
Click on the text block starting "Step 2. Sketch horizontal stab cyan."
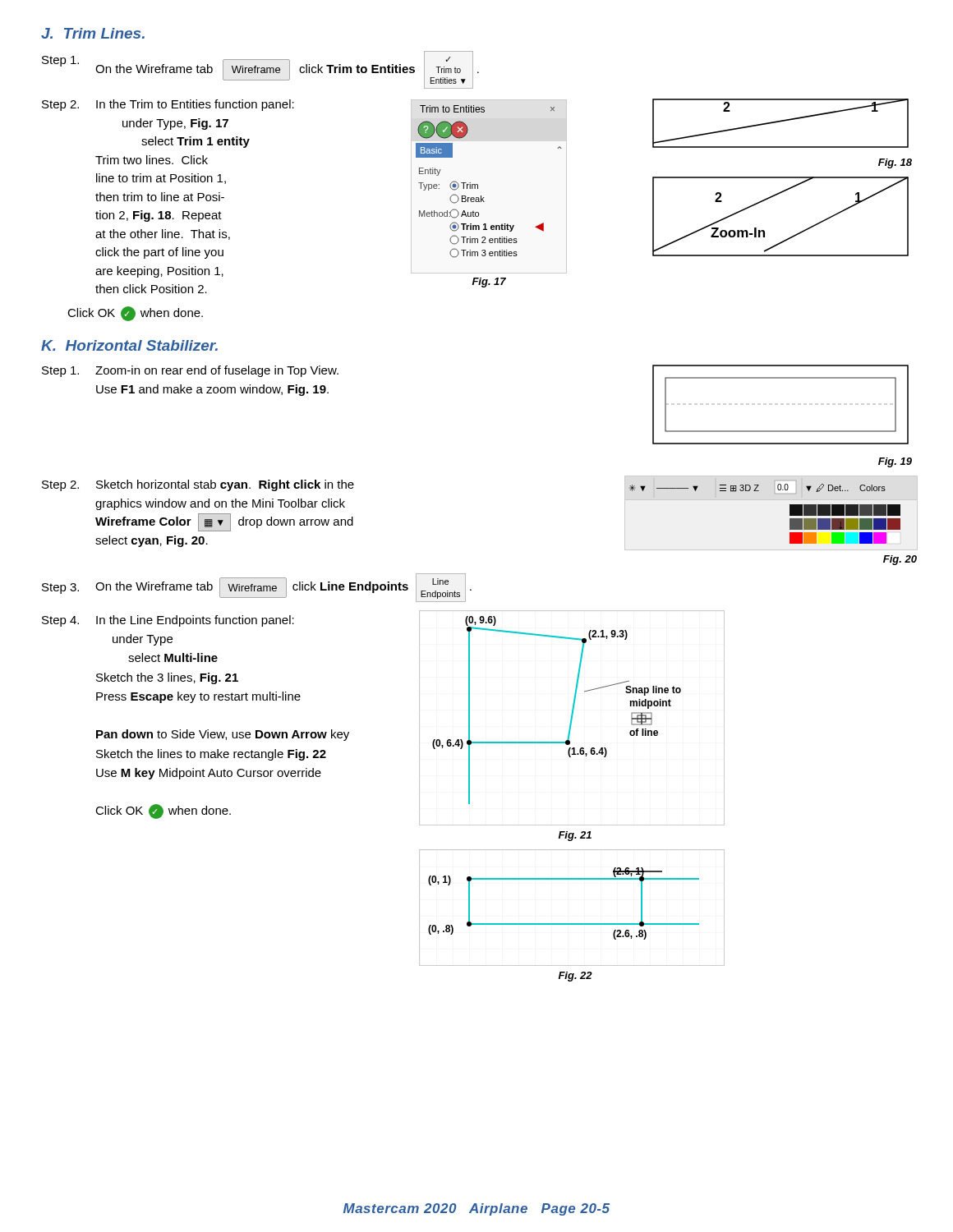click(234, 513)
